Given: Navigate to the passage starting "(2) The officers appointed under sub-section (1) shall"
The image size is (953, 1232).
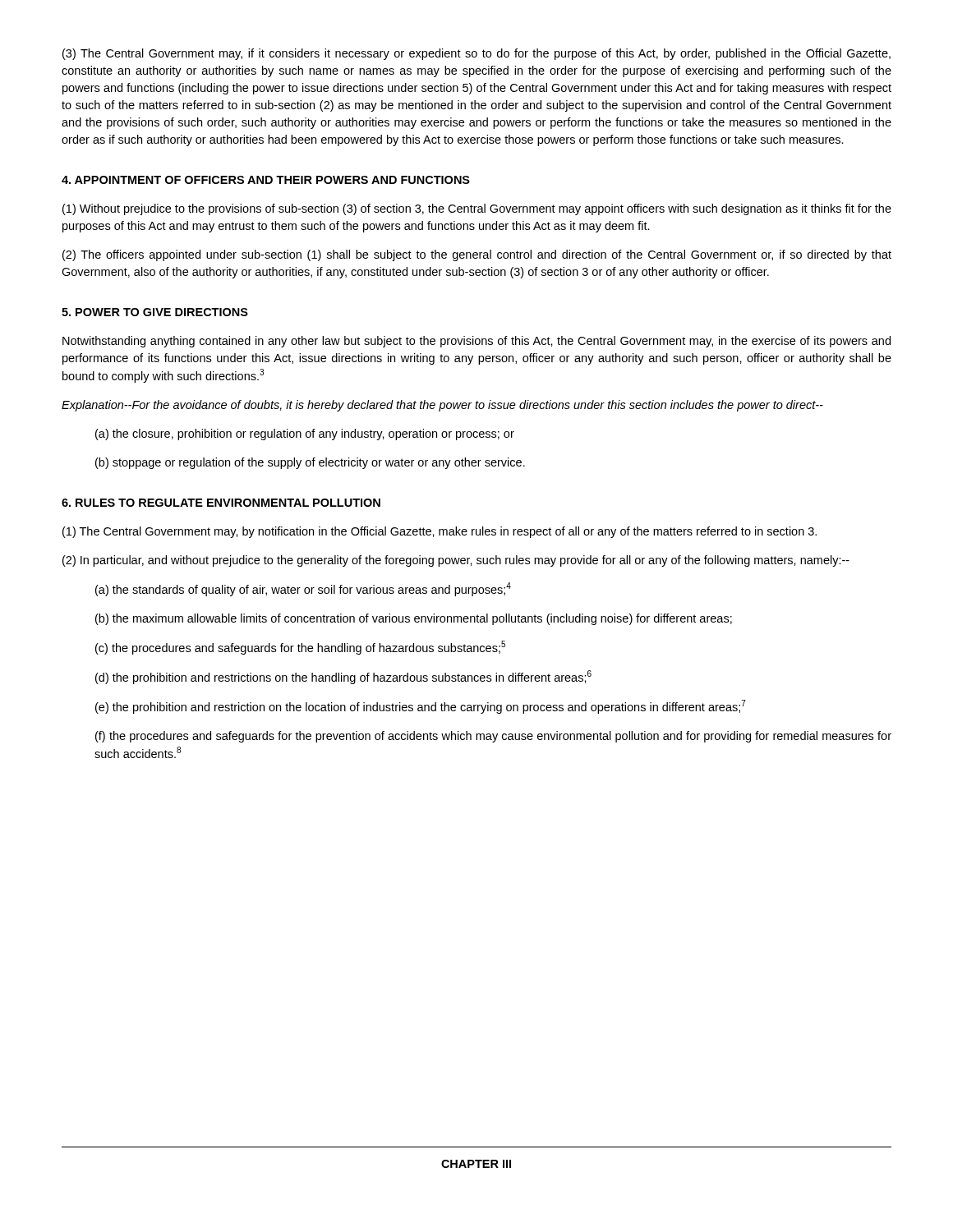Looking at the screenshot, I should click(476, 263).
